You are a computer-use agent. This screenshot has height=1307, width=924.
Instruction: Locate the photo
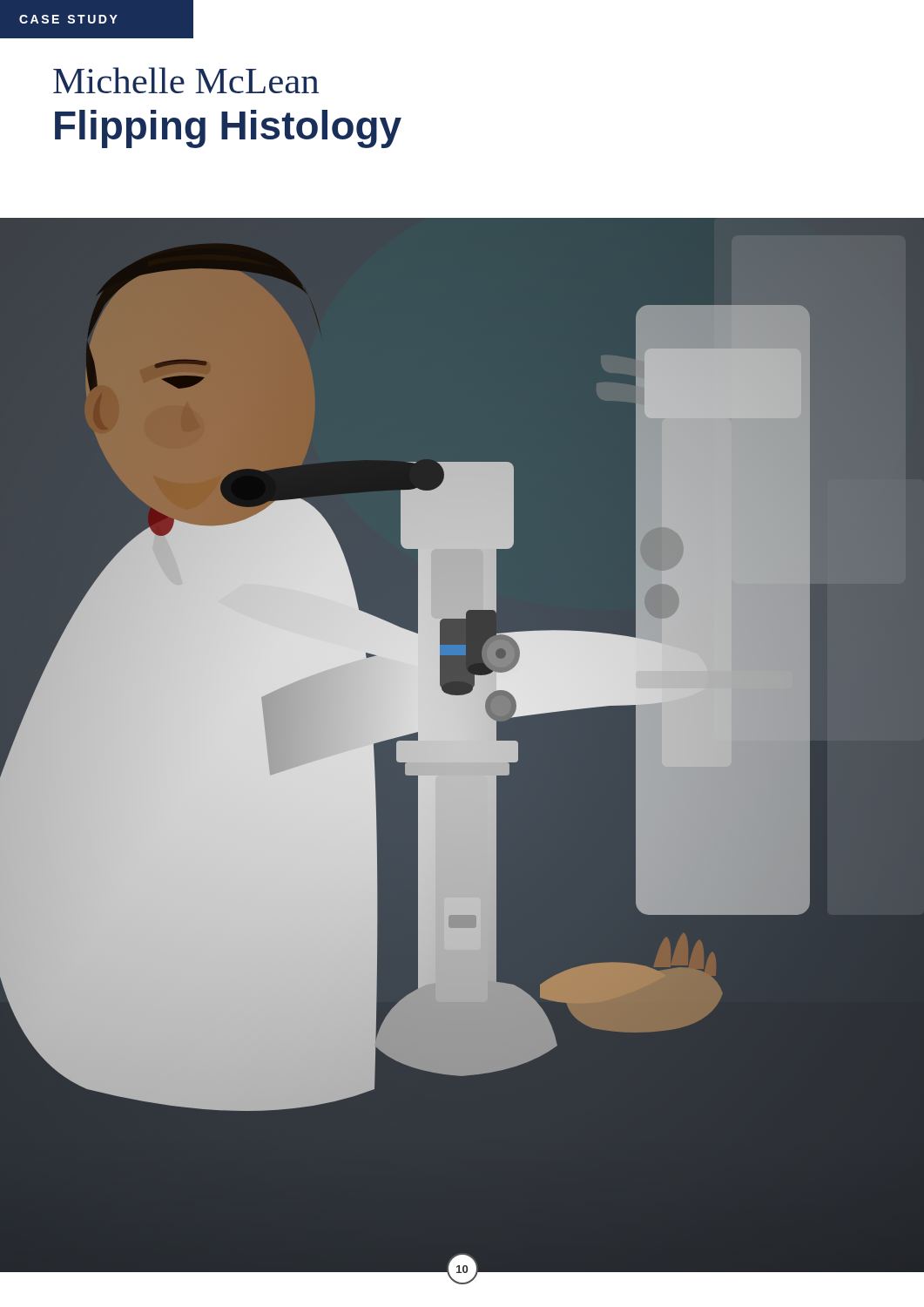point(462,745)
